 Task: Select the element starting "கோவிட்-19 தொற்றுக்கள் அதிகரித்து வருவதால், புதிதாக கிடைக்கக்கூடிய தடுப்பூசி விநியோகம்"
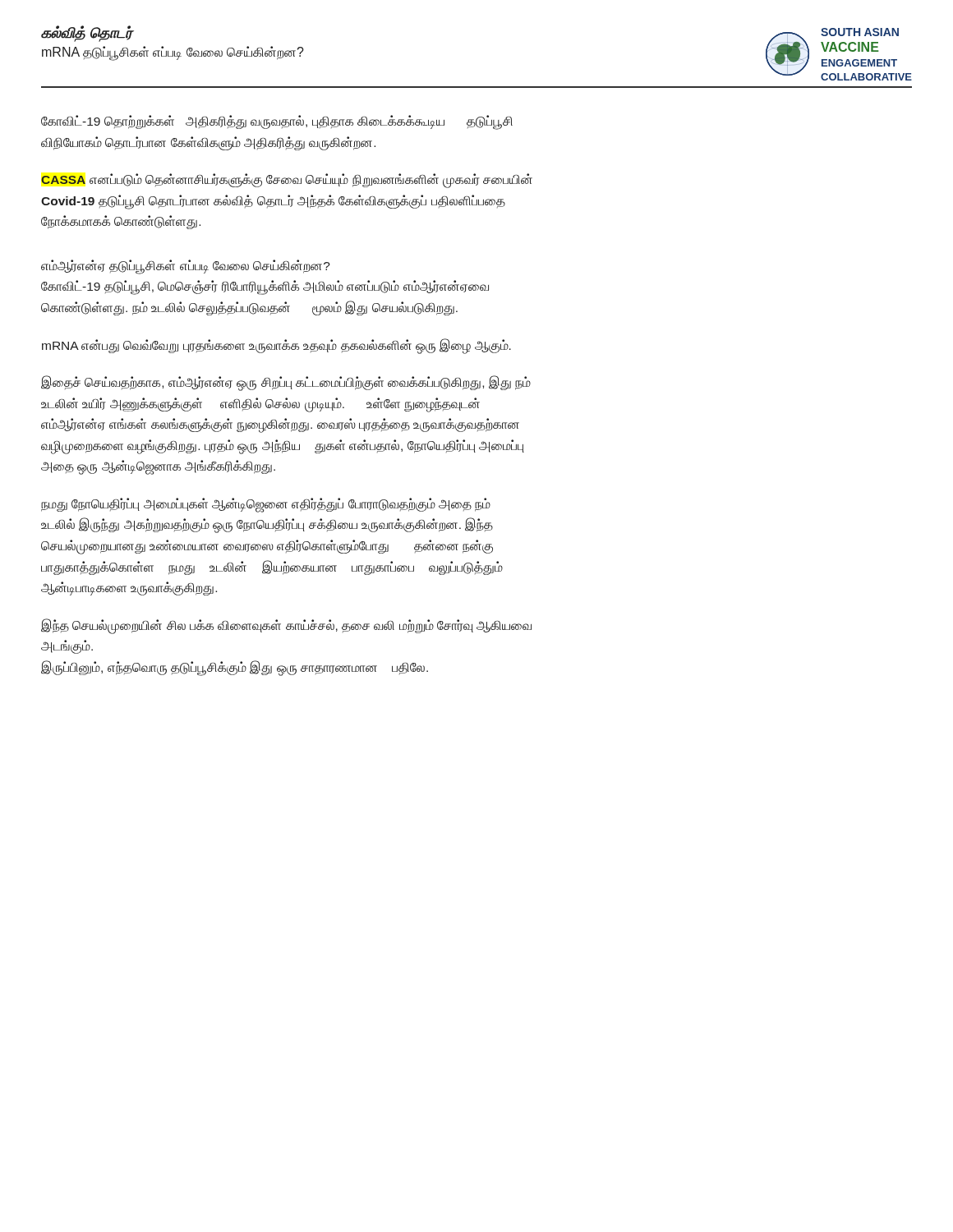pos(277,132)
